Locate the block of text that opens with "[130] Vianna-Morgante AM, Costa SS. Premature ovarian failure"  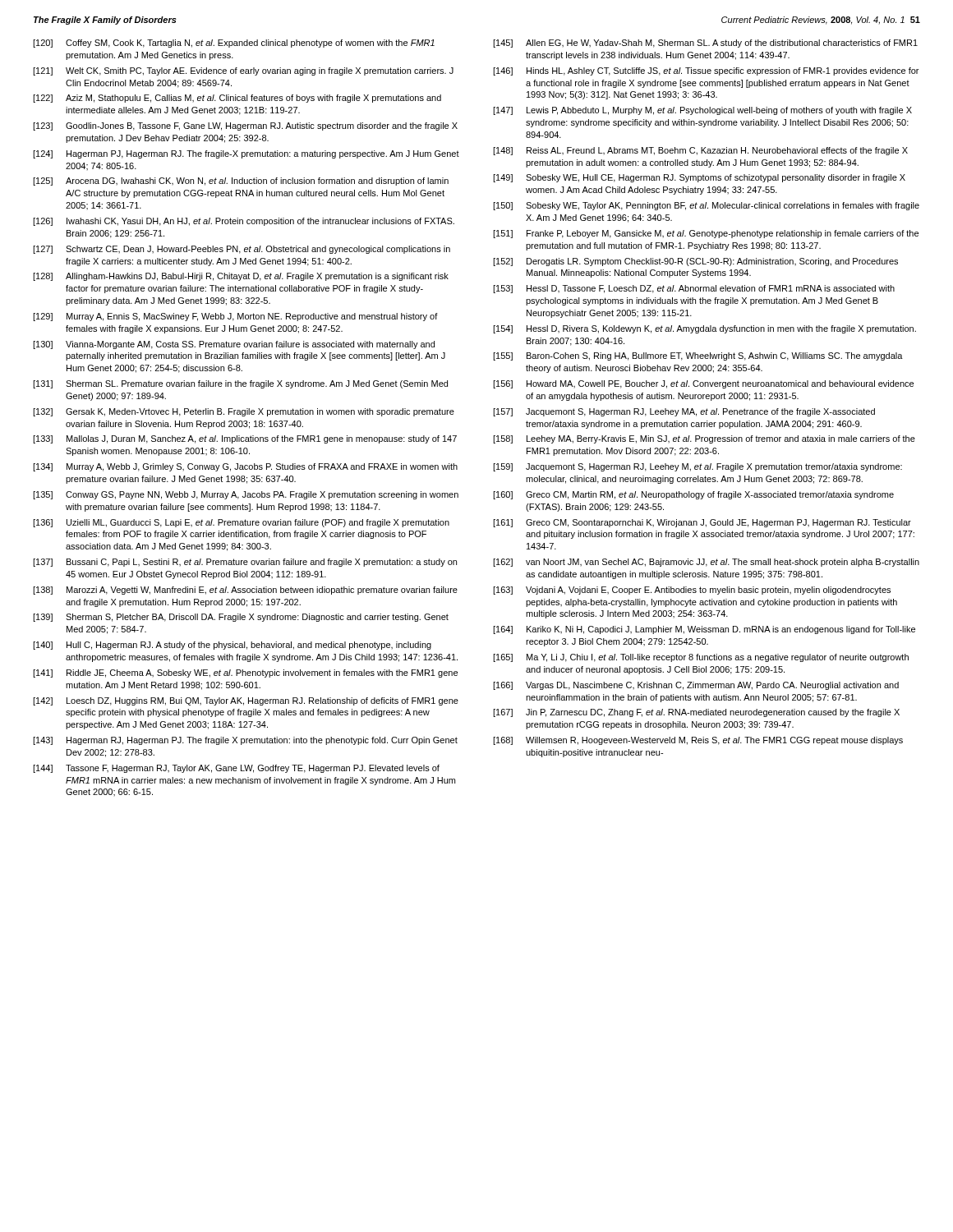(x=246, y=356)
